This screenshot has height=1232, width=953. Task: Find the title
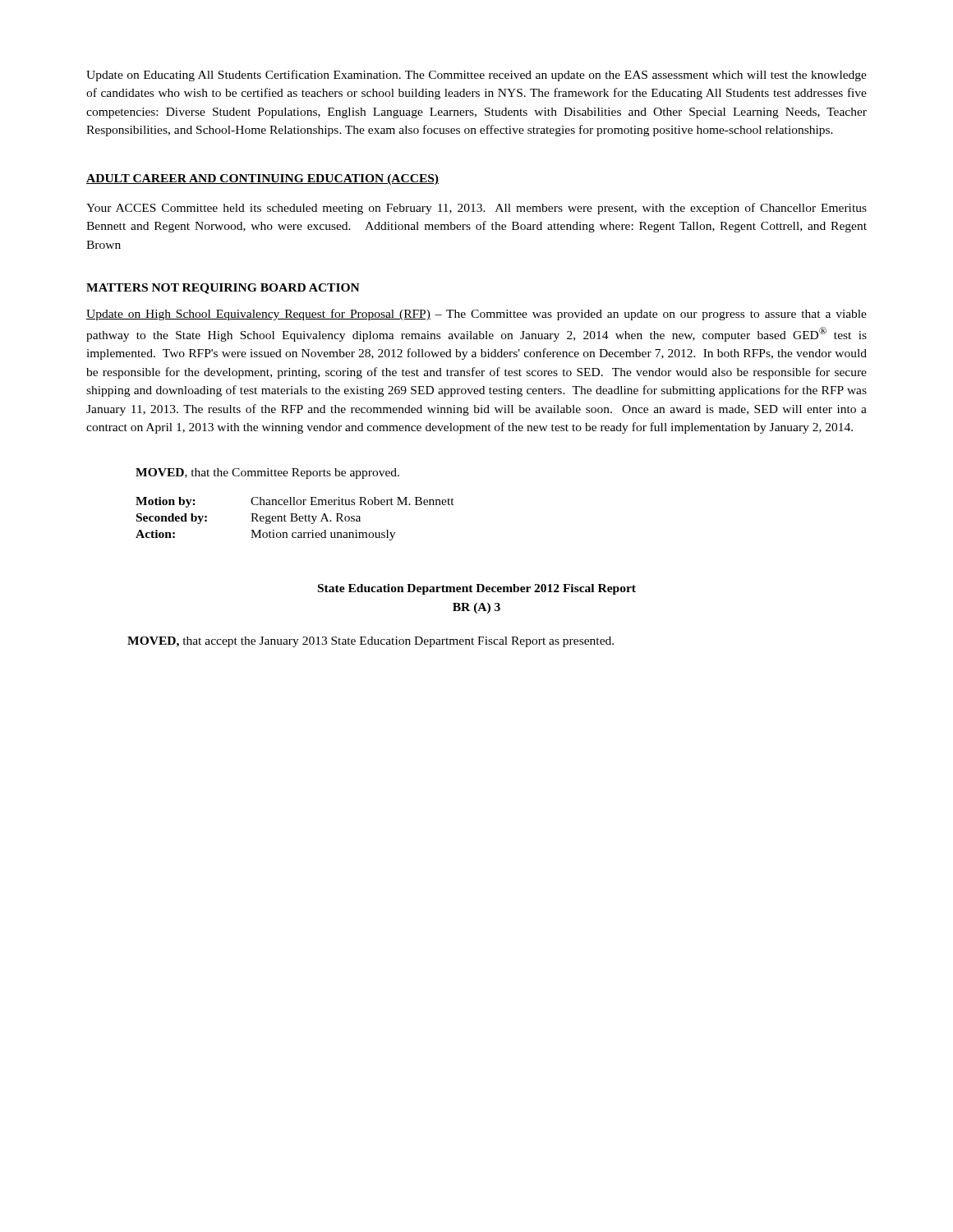tap(476, 597)
